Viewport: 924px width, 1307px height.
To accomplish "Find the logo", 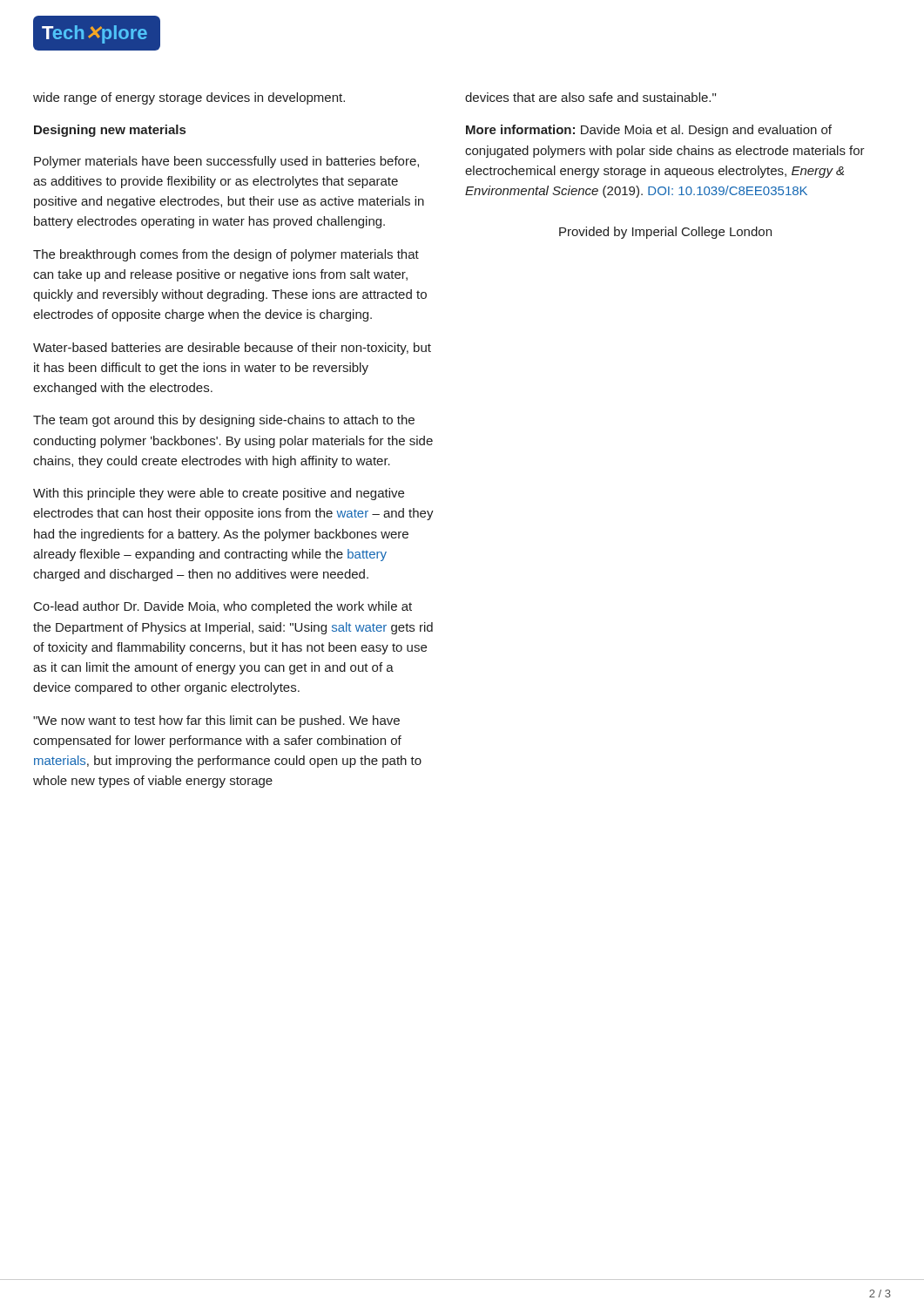I will (96, 33).
